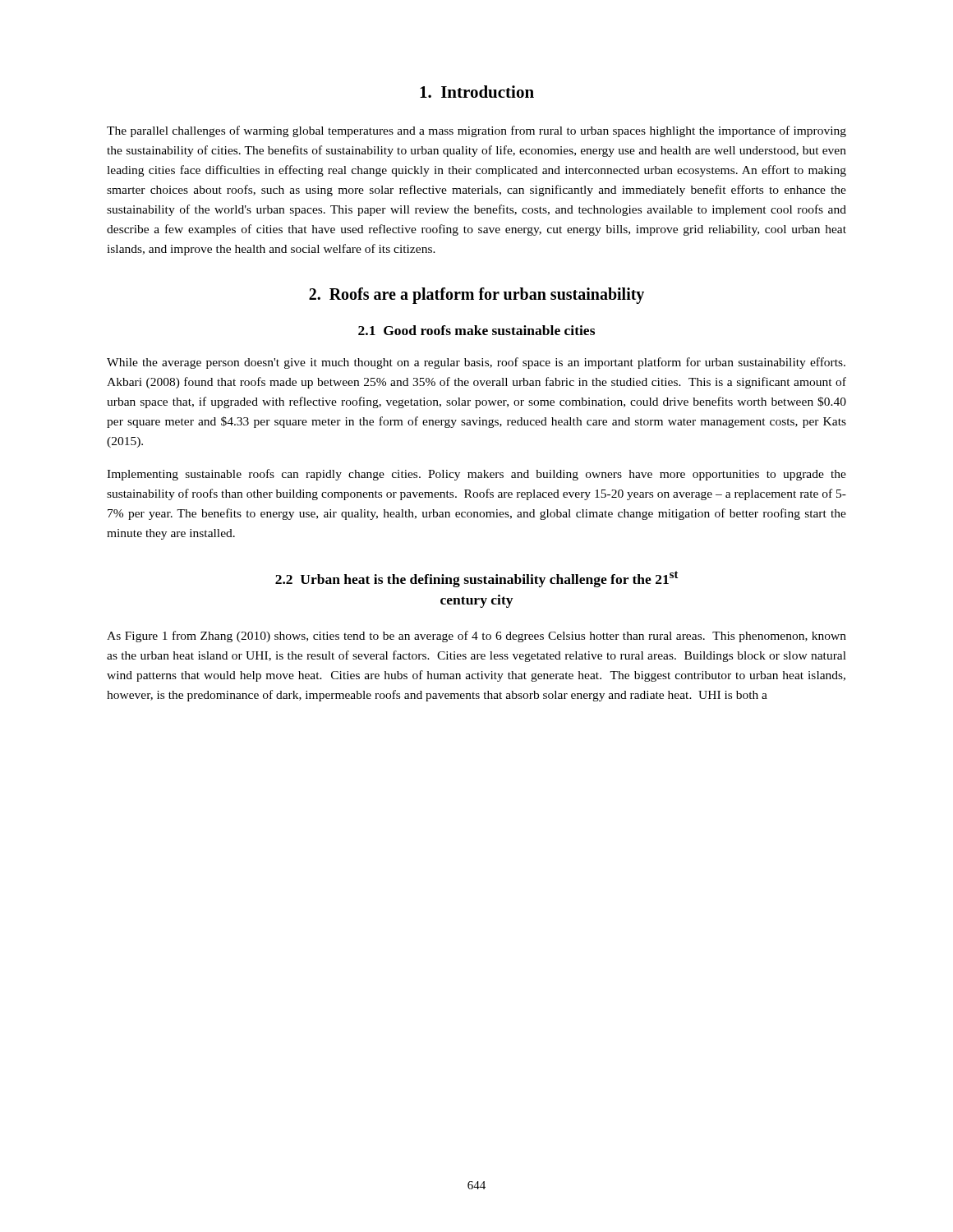953x1232 pixels.
Task: Select the text starting "2.1 Good roofs make sustainable cities"
Action: [476, 330]
